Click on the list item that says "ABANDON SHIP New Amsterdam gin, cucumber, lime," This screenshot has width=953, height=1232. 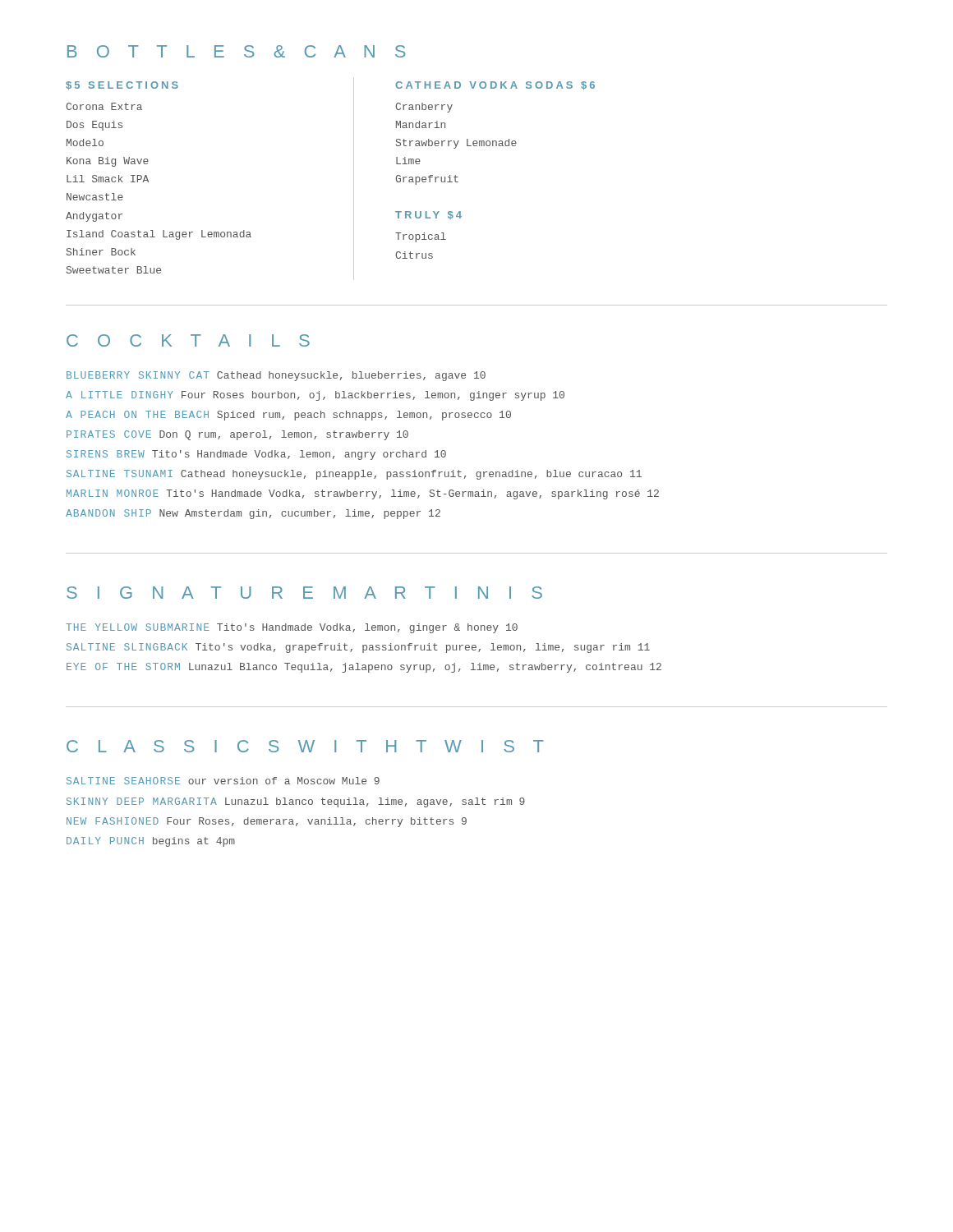[253, 514]
